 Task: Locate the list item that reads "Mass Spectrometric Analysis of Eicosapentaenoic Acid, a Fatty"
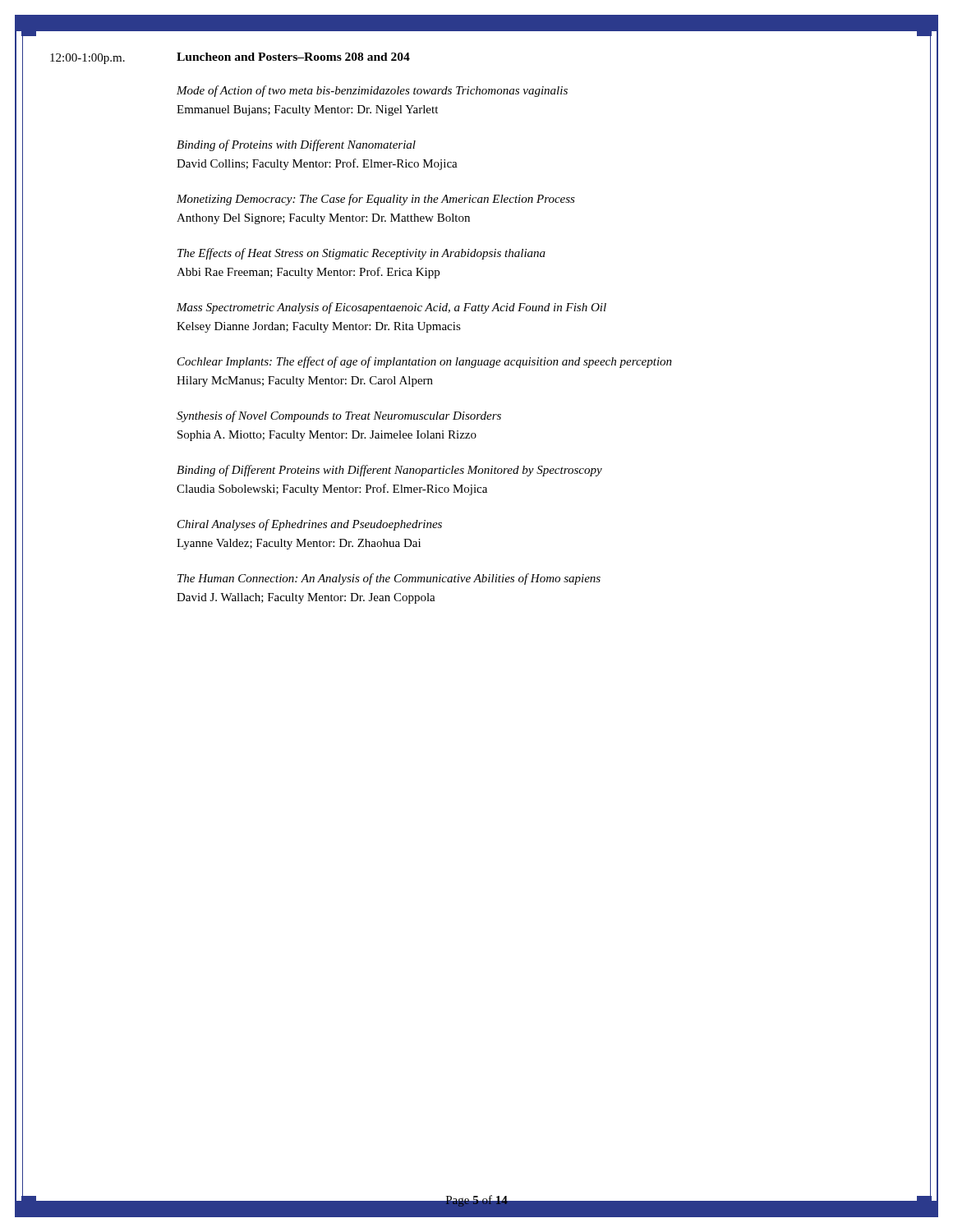(540, 317)
